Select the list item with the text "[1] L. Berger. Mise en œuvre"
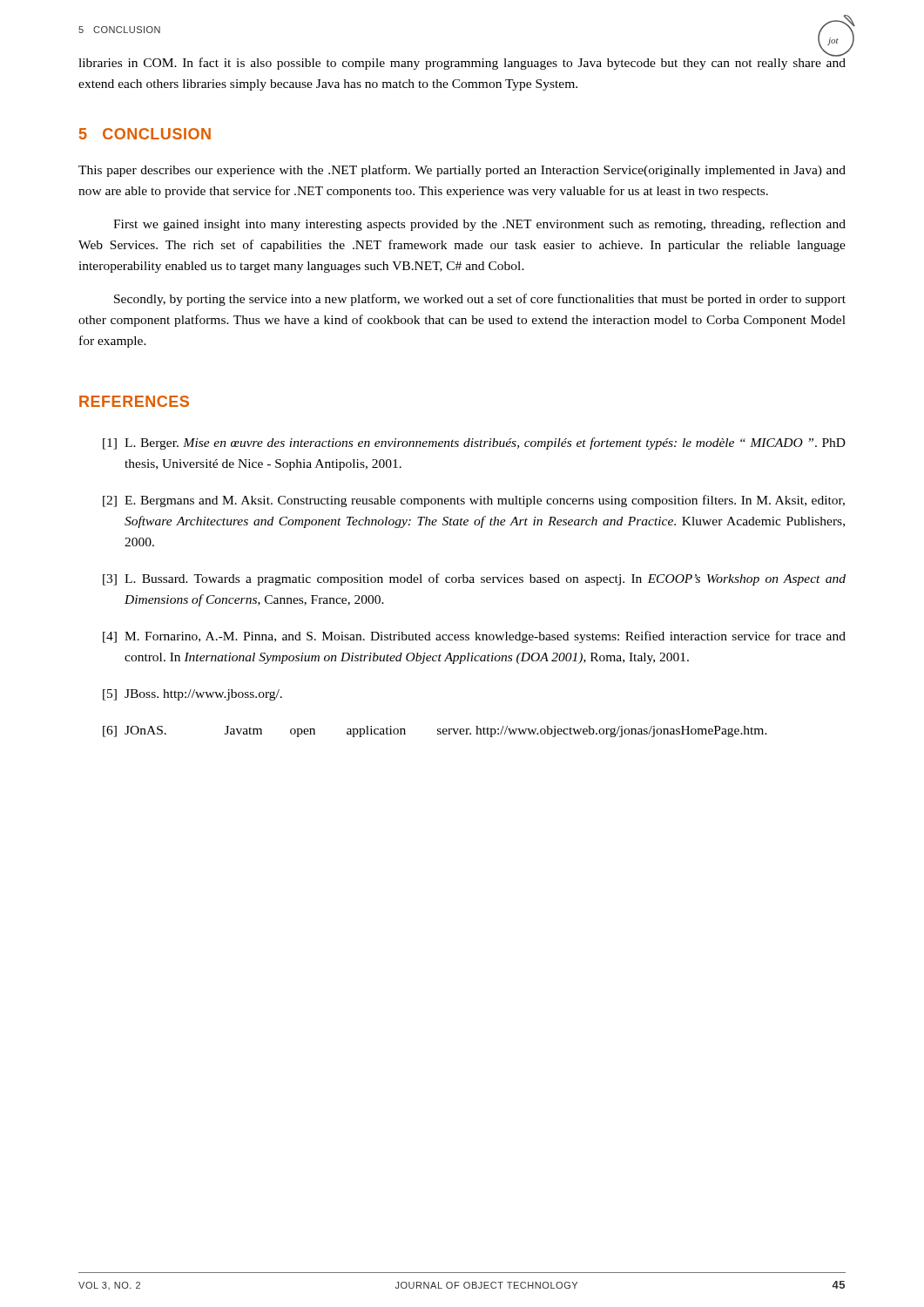924x1307 pixels. click(462, 453)
